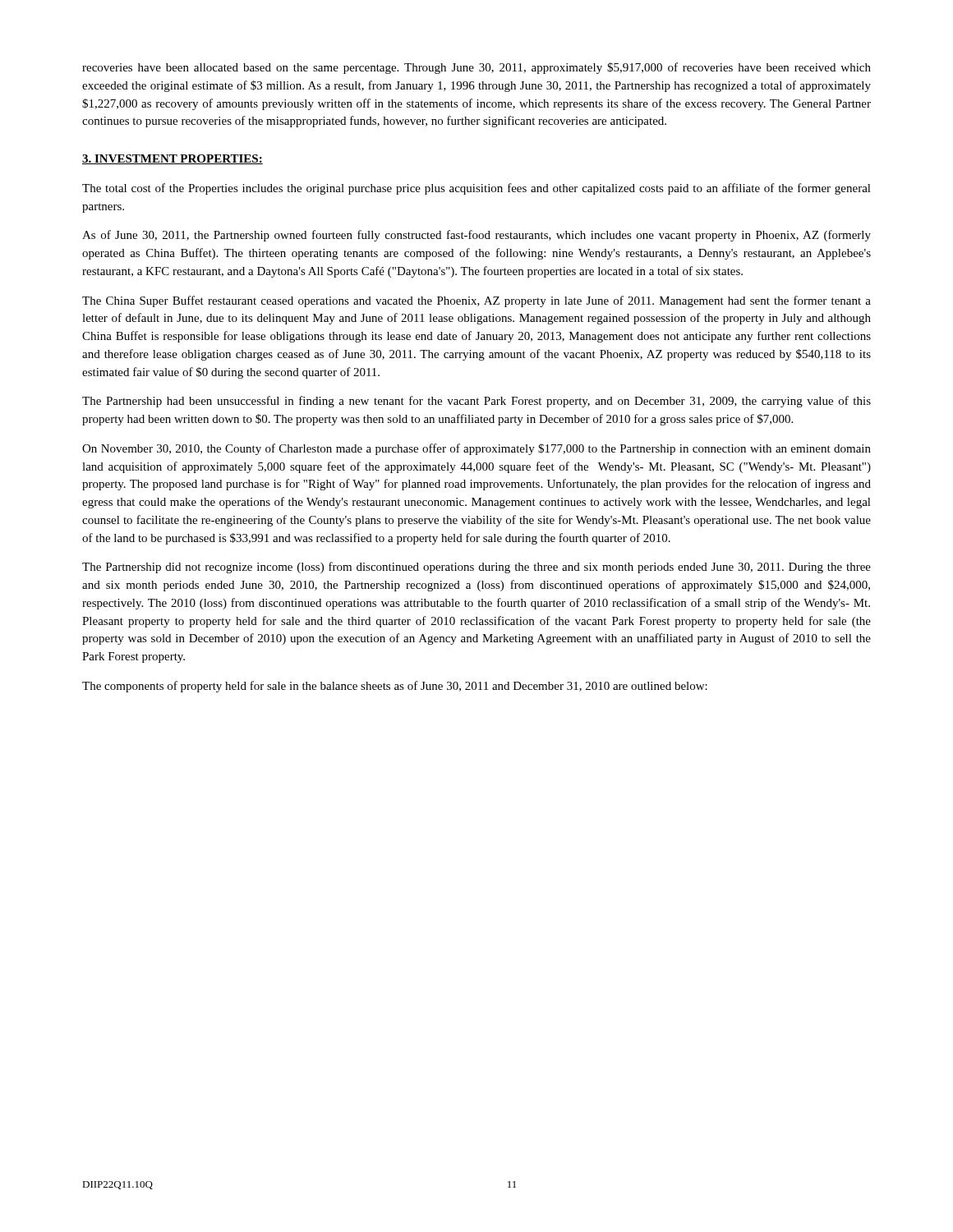
Task: Locate the block of text that opens with "The components of property held"
Action: [x=395, y=686]
